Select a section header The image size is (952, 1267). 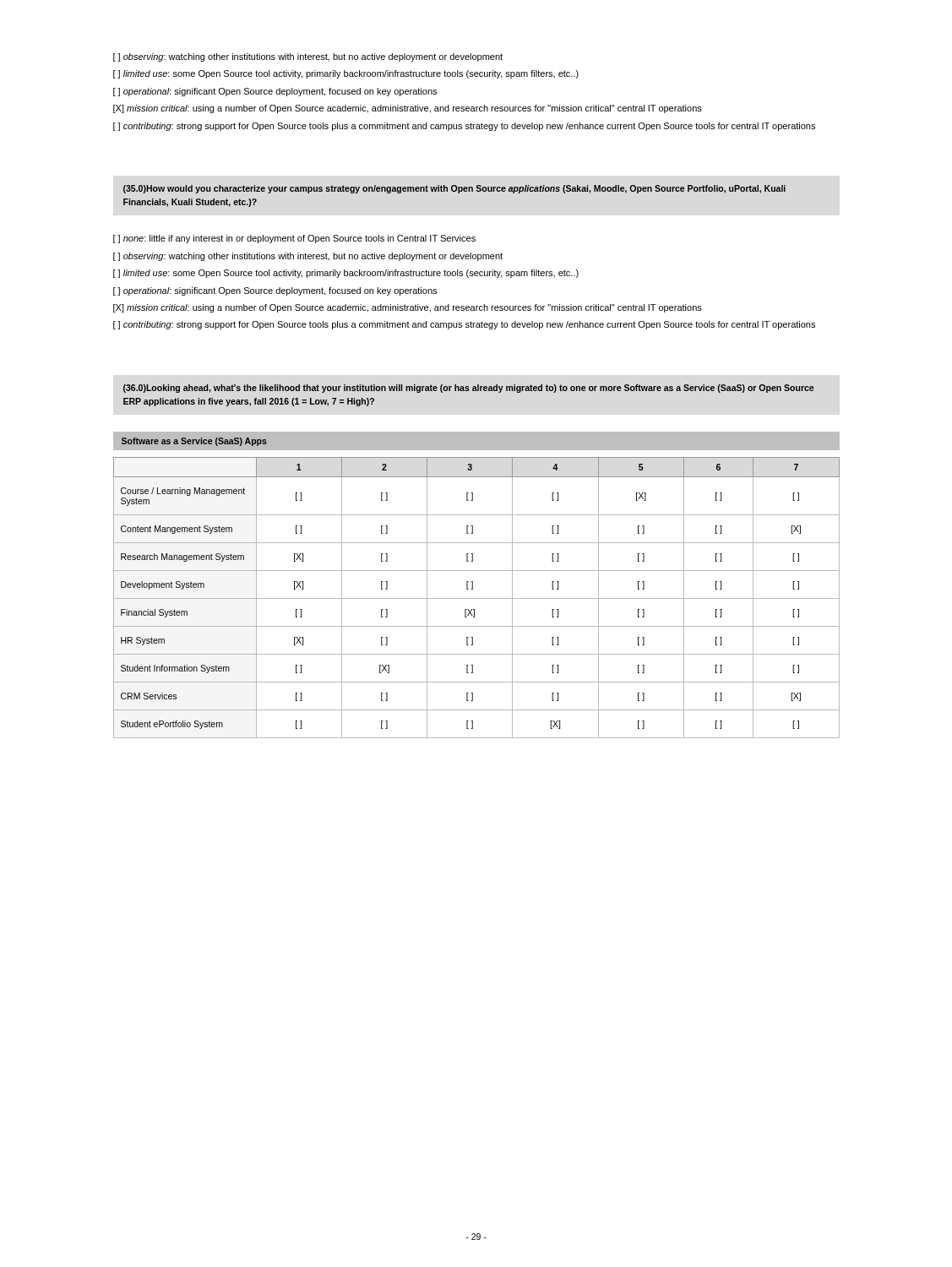pyautogui.click(x=194, y=441)
